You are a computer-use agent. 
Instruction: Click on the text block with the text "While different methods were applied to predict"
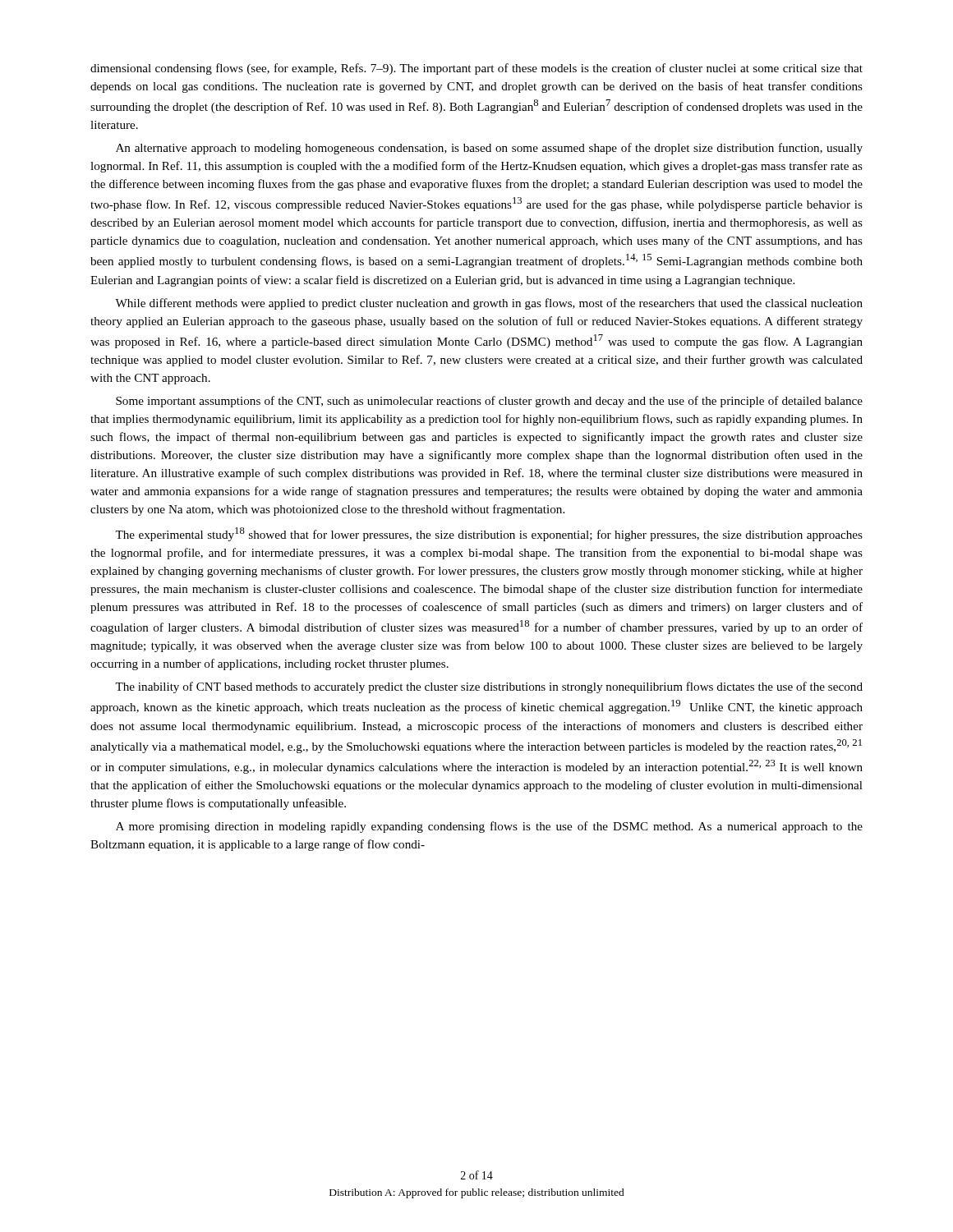click(x=476, y=340)
